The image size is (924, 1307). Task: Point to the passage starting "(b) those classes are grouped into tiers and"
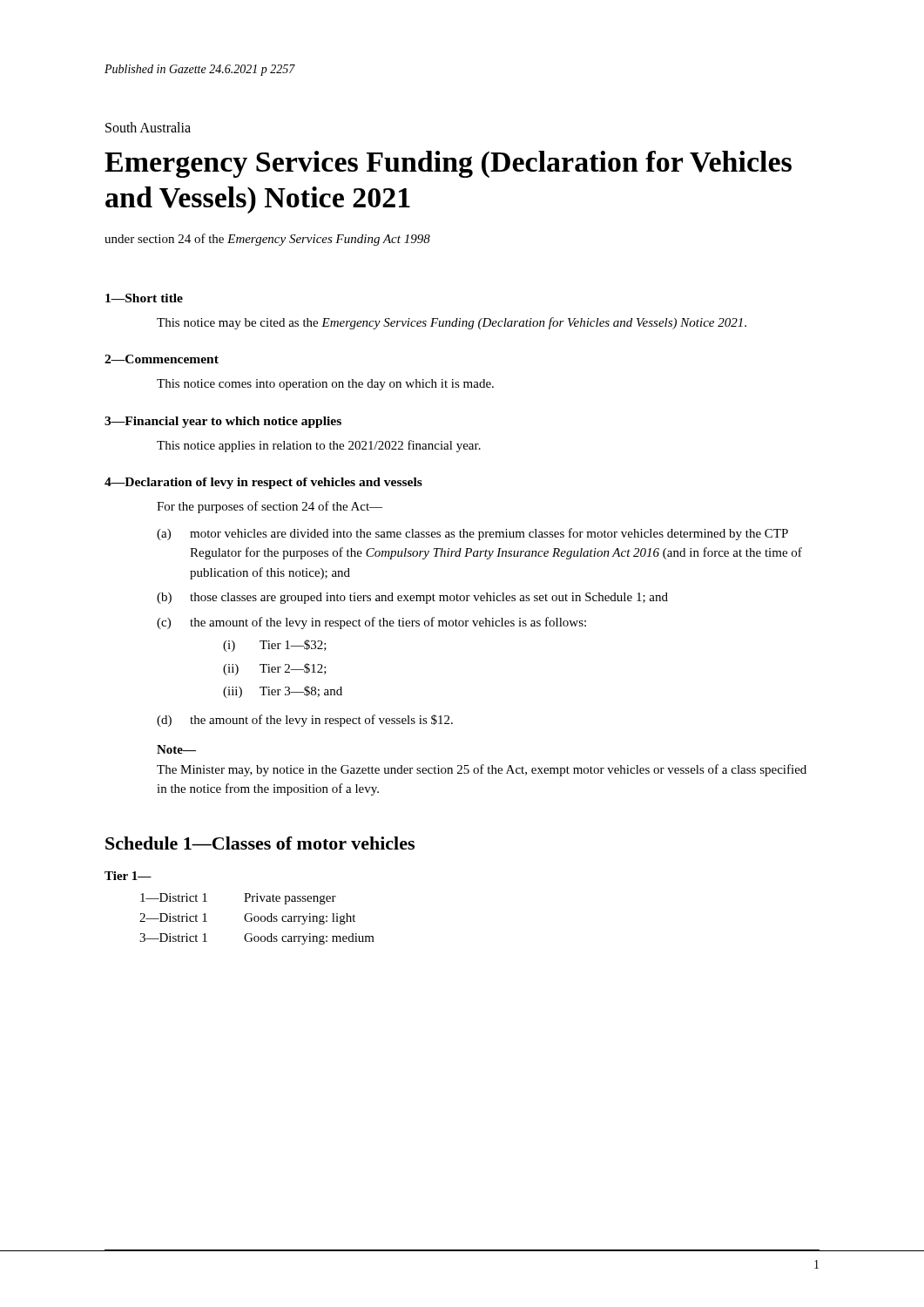488,597
